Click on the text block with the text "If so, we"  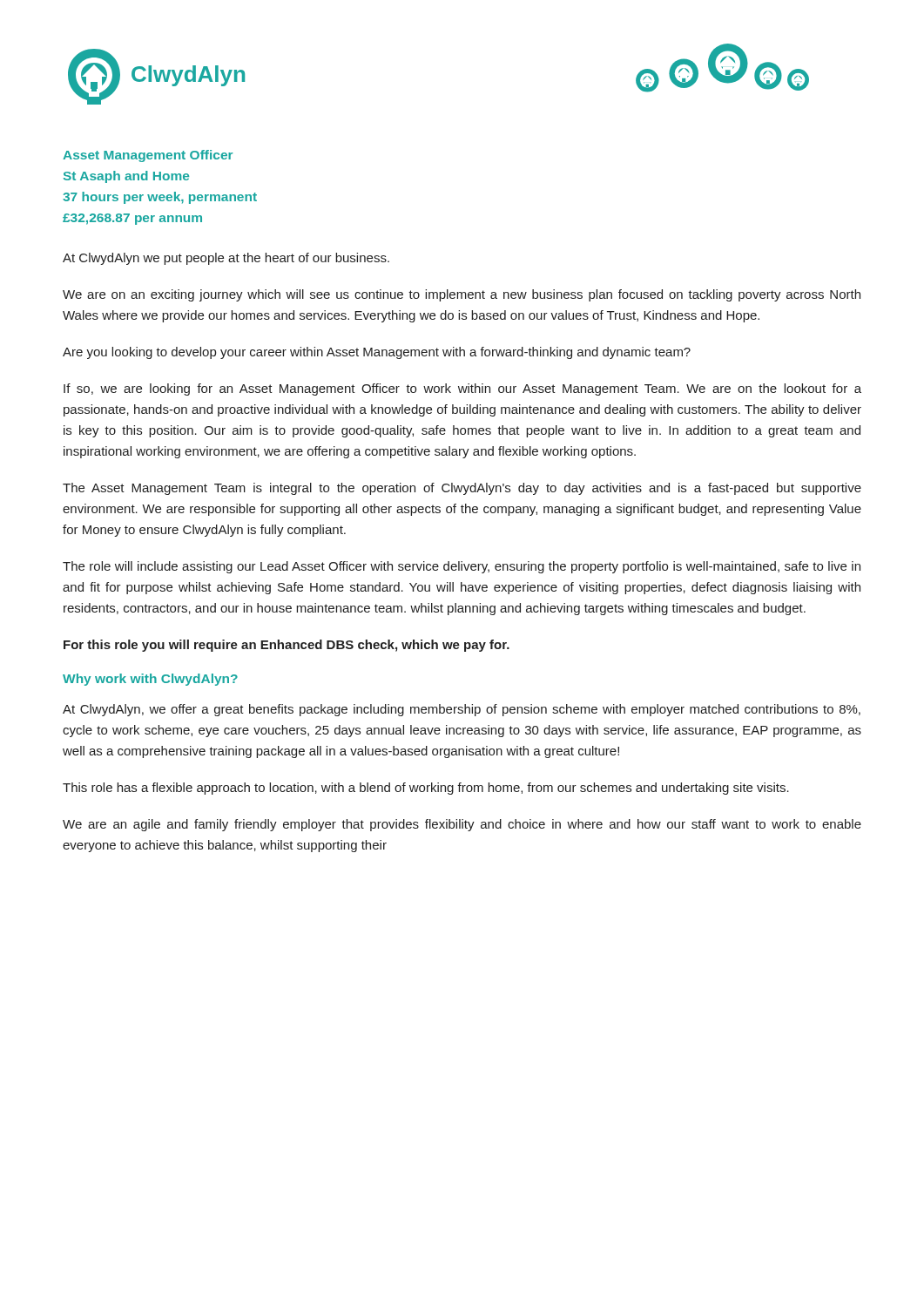[462, 420]
